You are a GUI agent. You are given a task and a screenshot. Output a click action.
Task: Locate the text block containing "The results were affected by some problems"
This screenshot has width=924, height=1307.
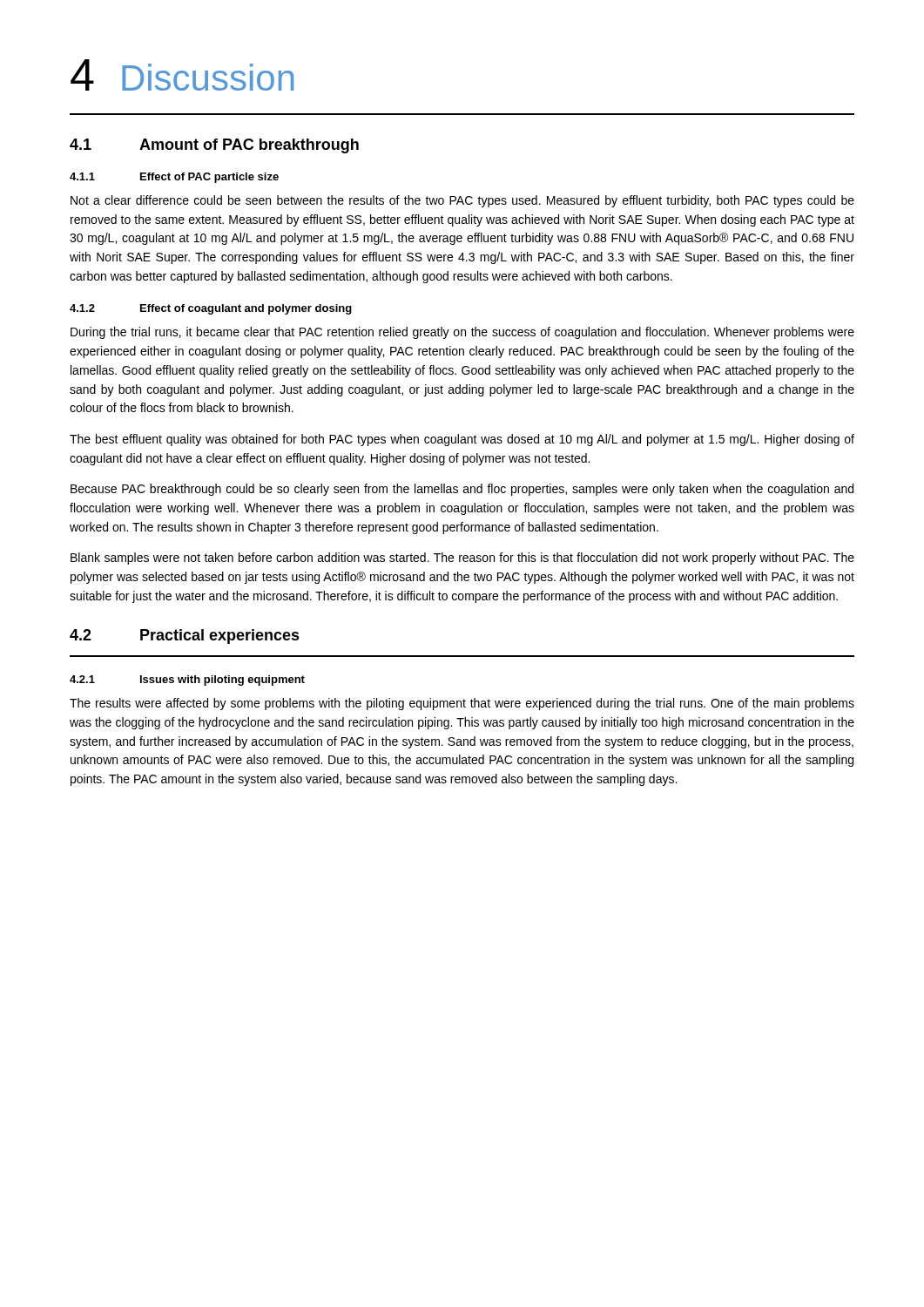tap(462, 741)
